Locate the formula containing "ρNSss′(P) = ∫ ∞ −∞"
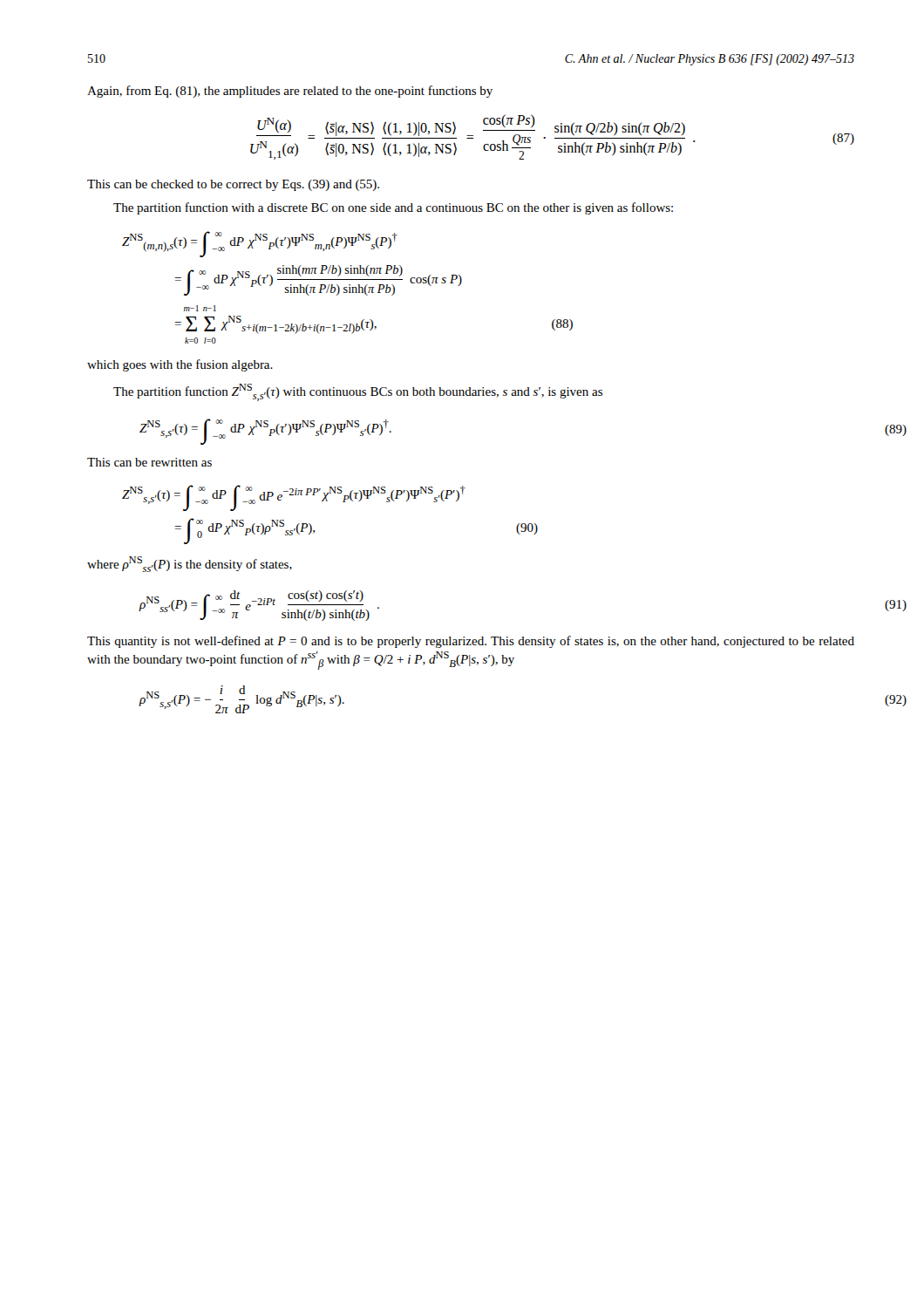 (x=259, y=606)
